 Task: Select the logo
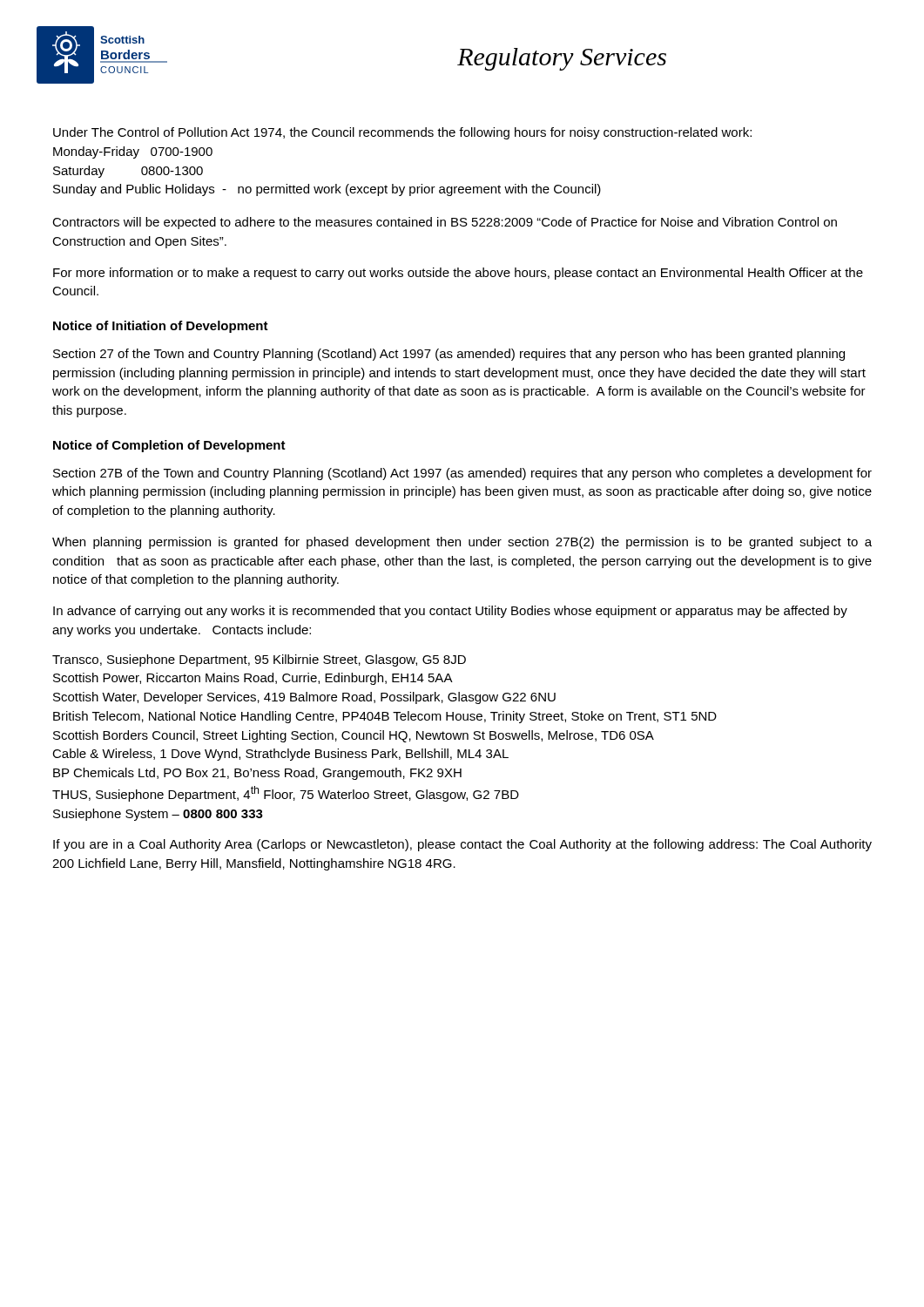click(109, 56)
